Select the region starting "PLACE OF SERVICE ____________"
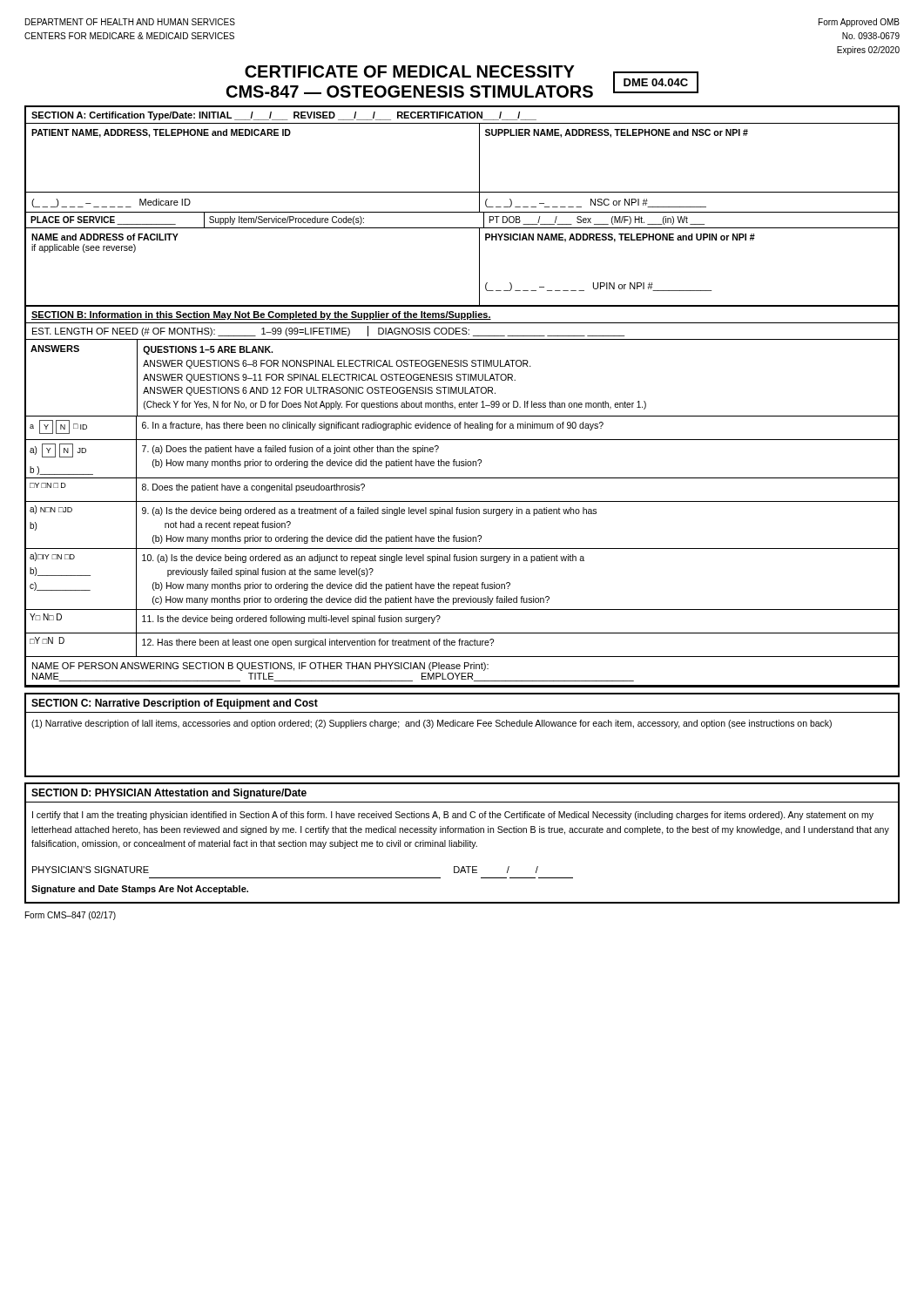The image size is (924, 1307). [103, 220]
